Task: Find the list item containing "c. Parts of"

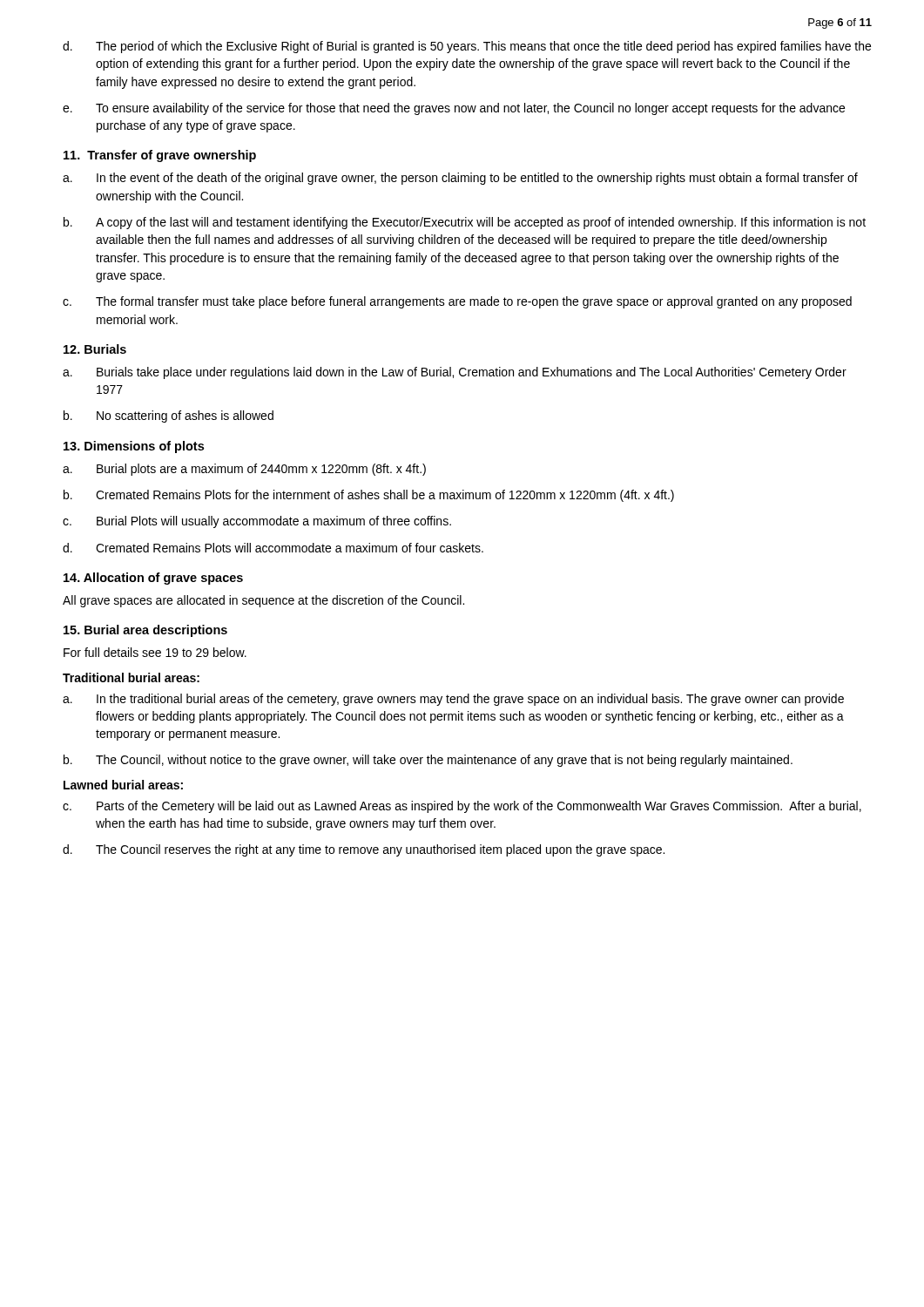Action: pos(467,815)
